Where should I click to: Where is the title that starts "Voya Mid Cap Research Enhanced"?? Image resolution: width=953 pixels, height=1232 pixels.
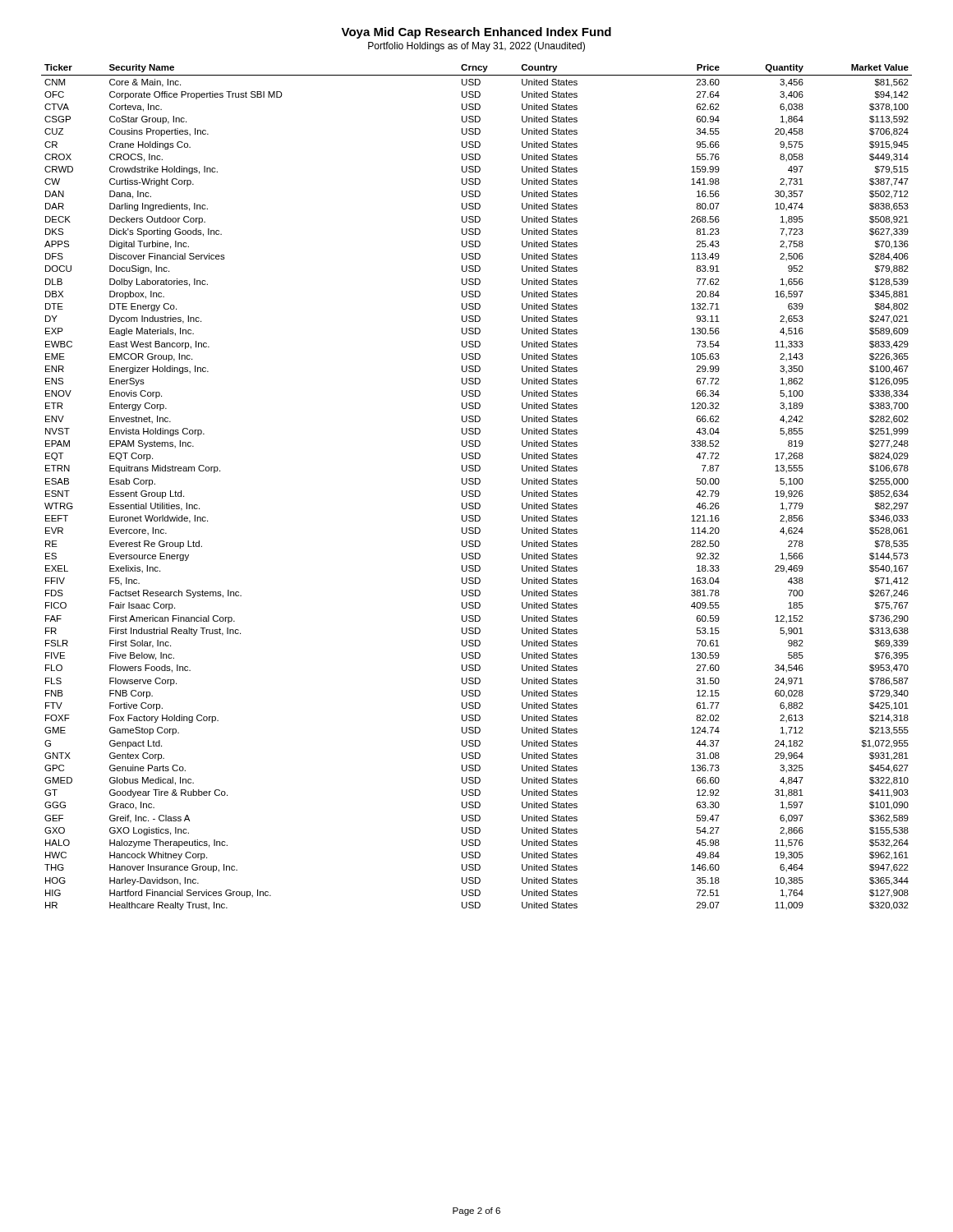[476, 32]
